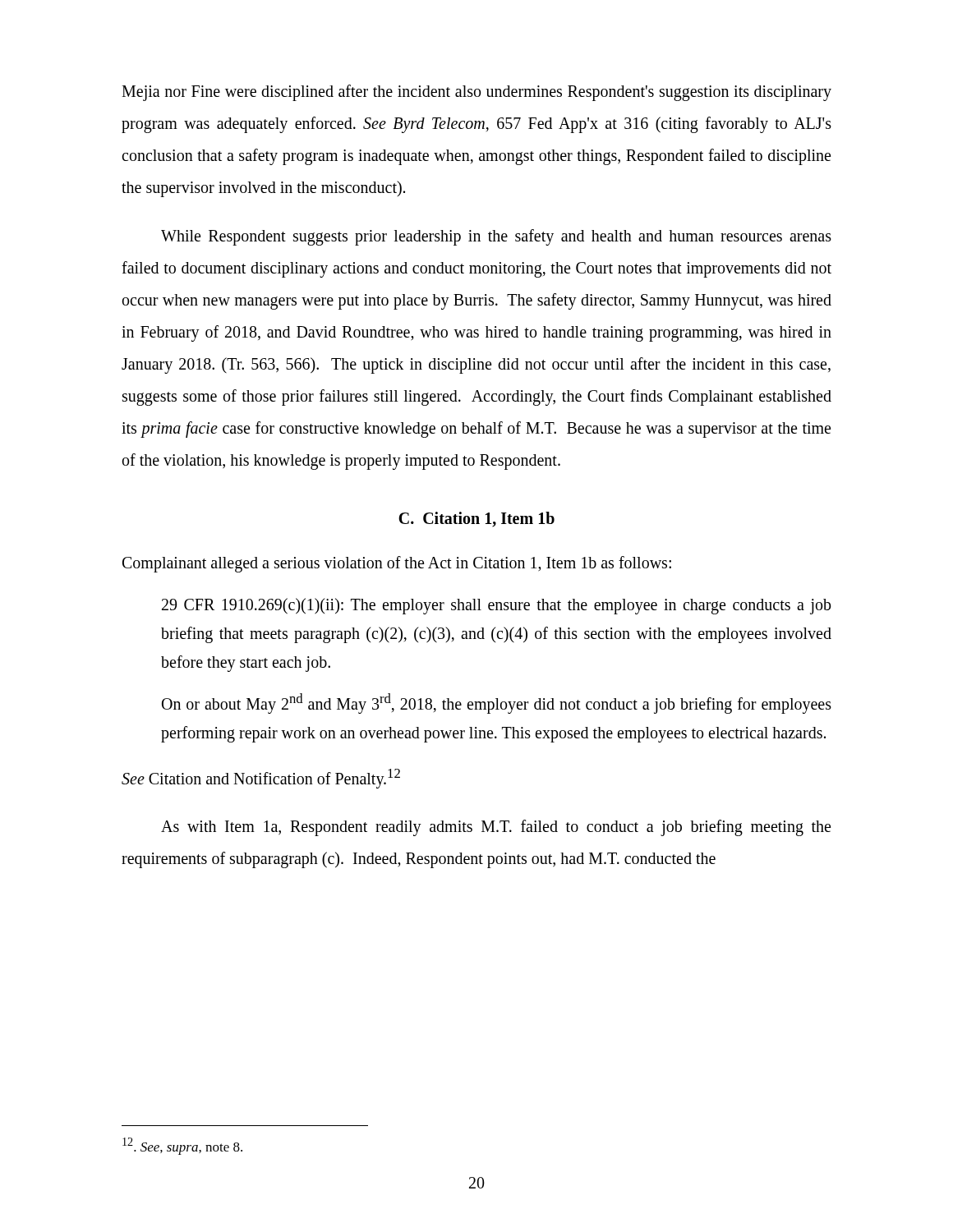Select the text block that says "29 CFR 1910.269(c)(1)(ii):"
Viewport: 953px width, 1232px height.
496,634
